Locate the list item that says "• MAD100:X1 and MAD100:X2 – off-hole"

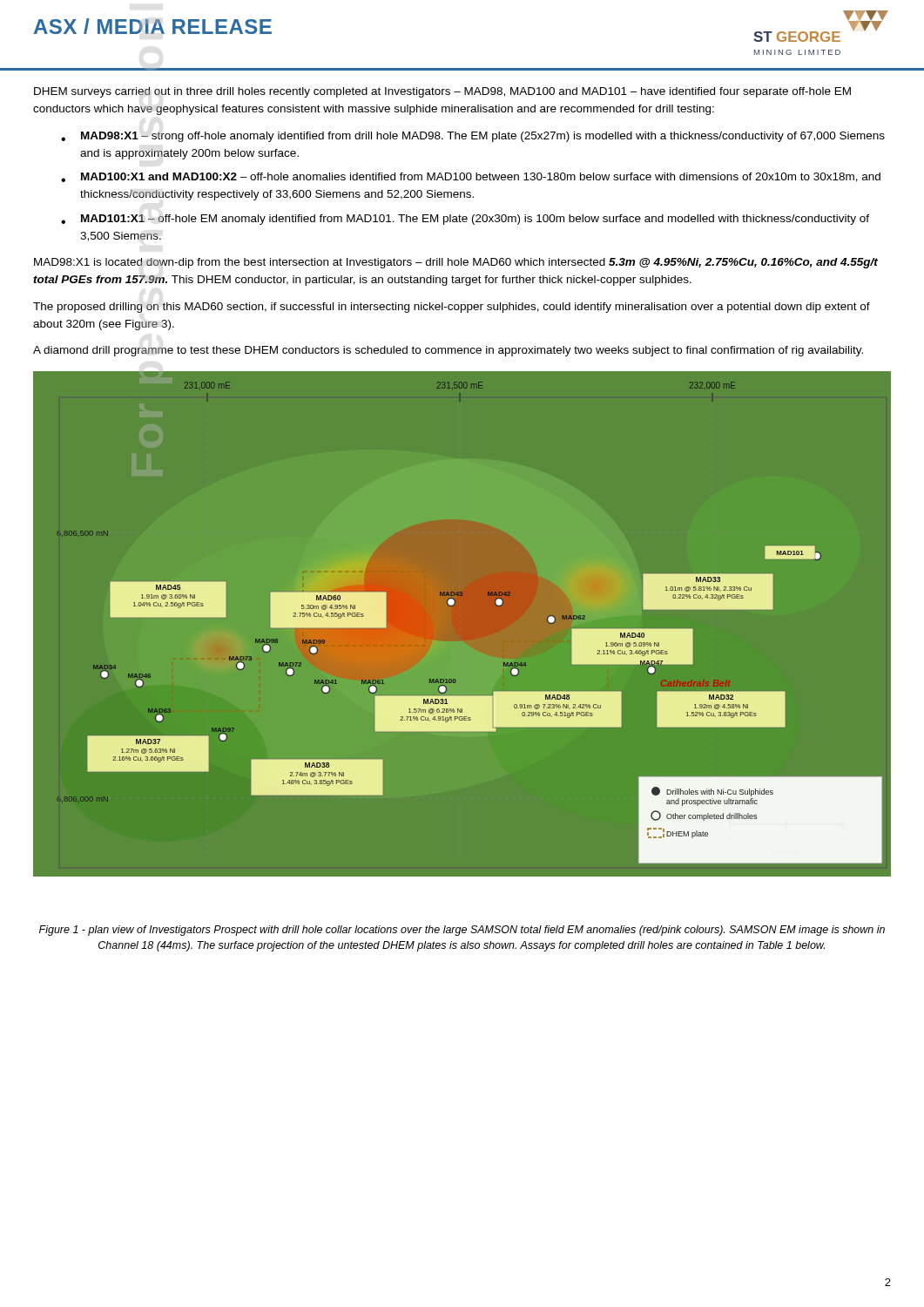click(476, 186)
